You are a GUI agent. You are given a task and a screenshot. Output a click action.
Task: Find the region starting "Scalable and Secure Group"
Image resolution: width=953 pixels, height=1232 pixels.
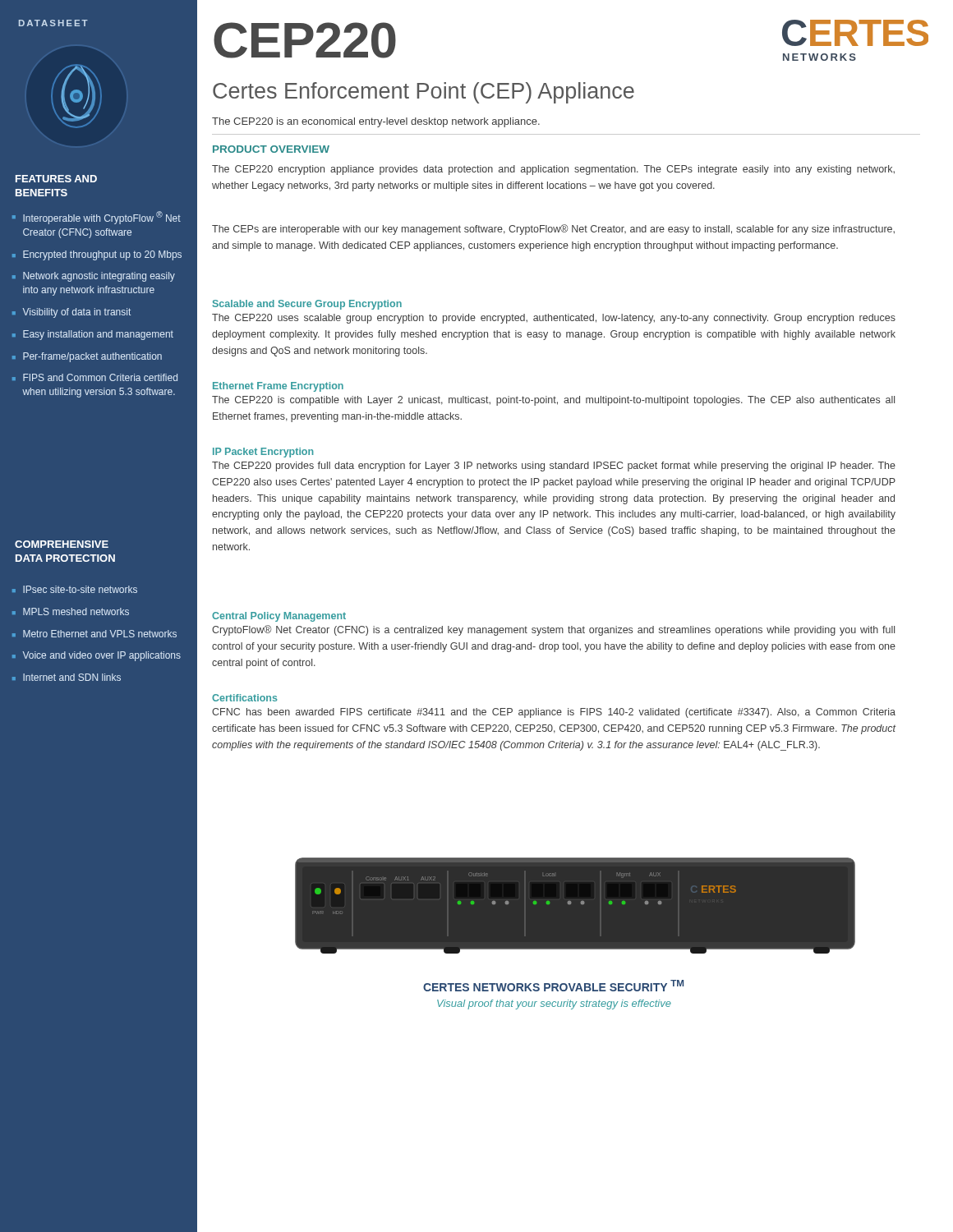(307, 304)
